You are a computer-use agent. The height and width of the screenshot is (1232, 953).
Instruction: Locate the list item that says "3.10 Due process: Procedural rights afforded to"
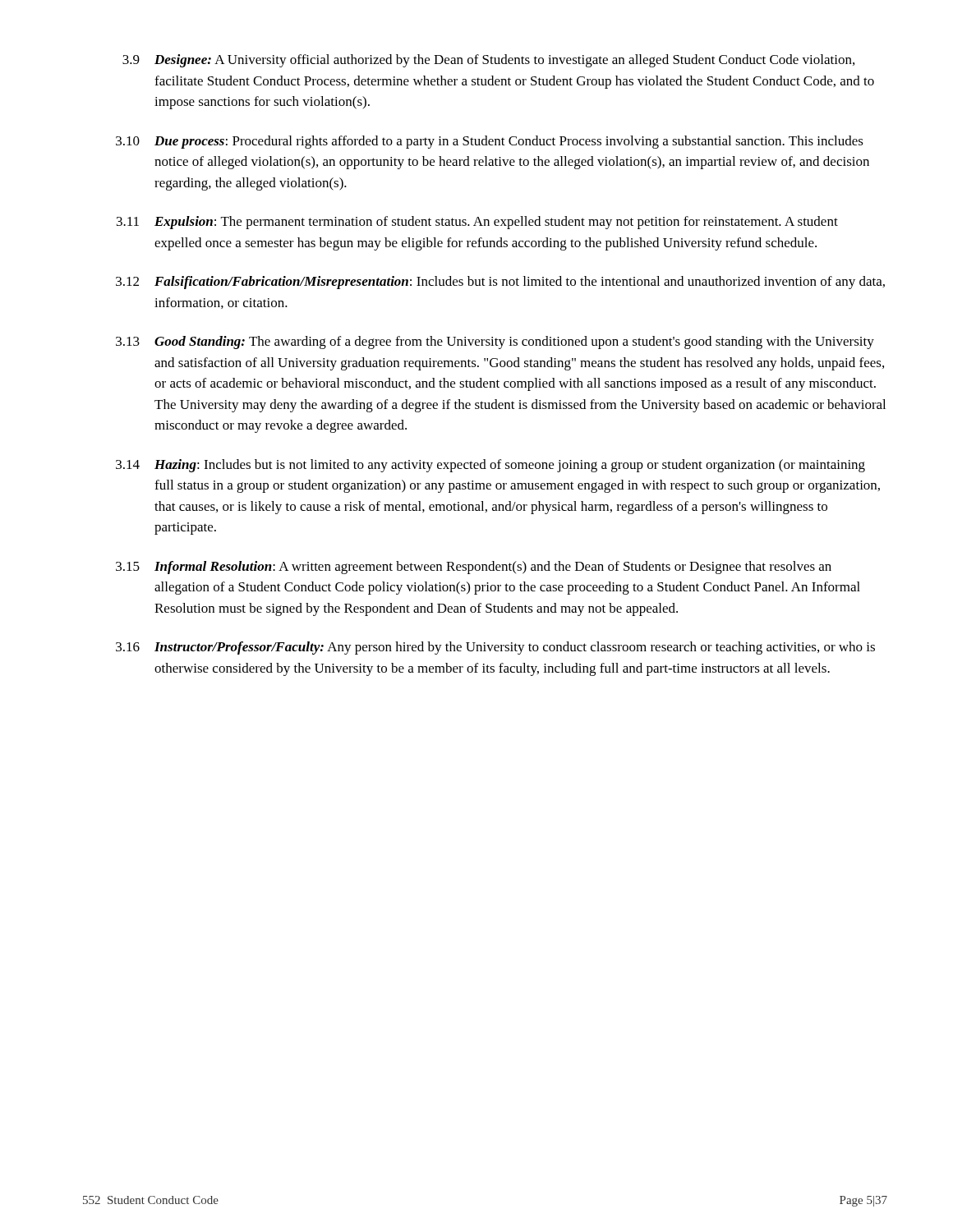tap(485, 162)
